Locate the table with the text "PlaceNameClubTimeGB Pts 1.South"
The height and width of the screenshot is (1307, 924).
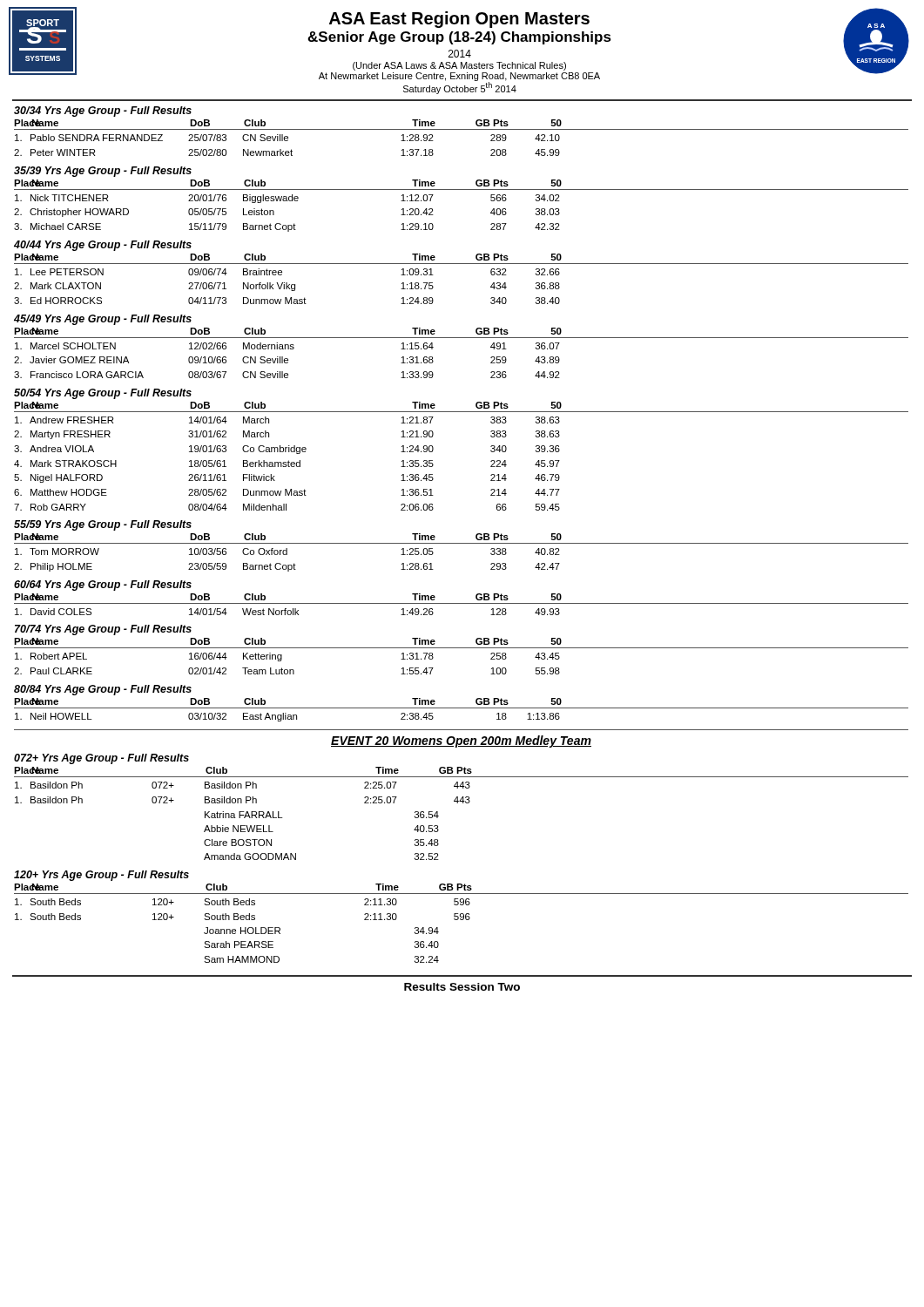tap(461, 924)
